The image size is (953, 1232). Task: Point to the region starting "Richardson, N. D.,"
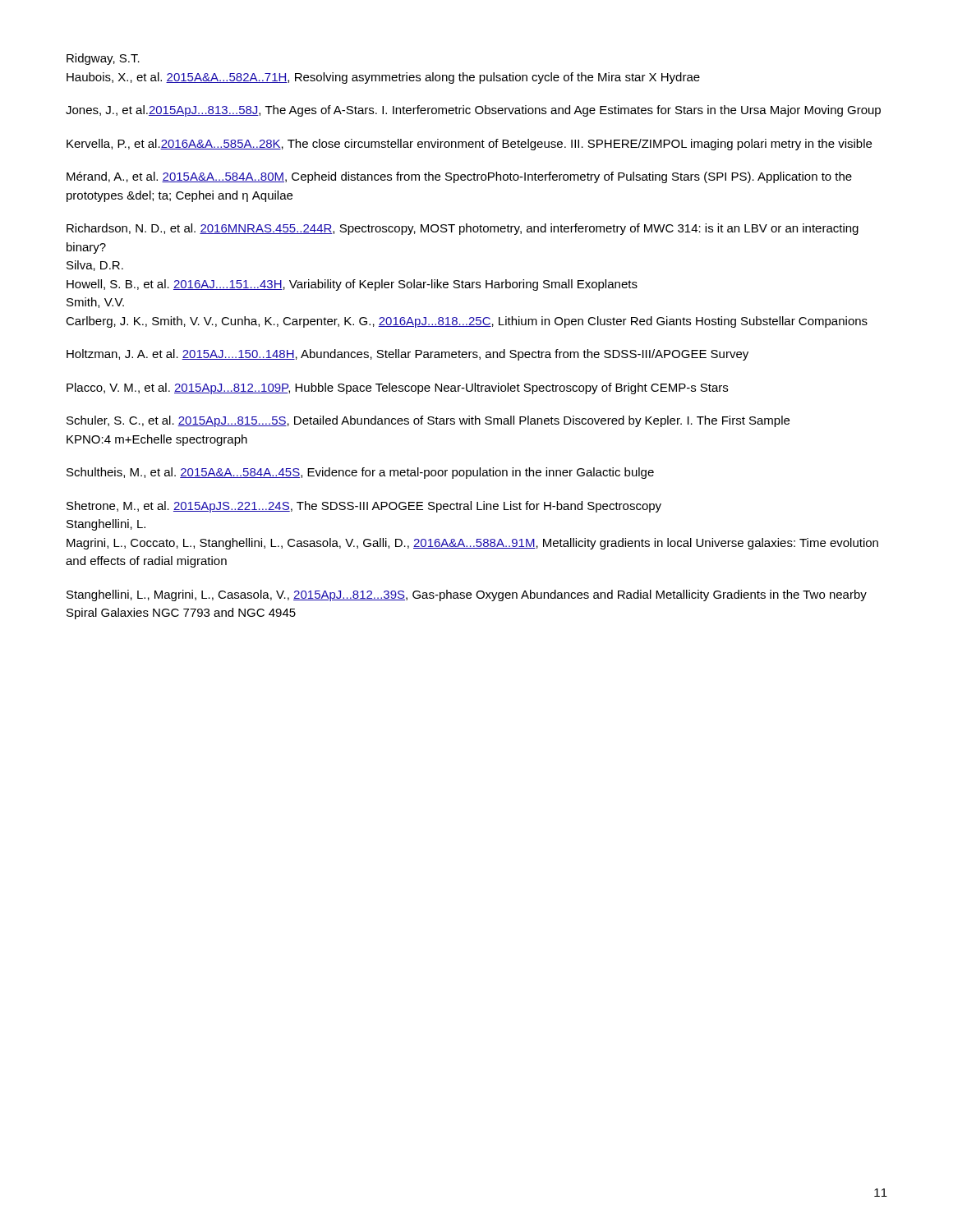click(x=467, y=274)
